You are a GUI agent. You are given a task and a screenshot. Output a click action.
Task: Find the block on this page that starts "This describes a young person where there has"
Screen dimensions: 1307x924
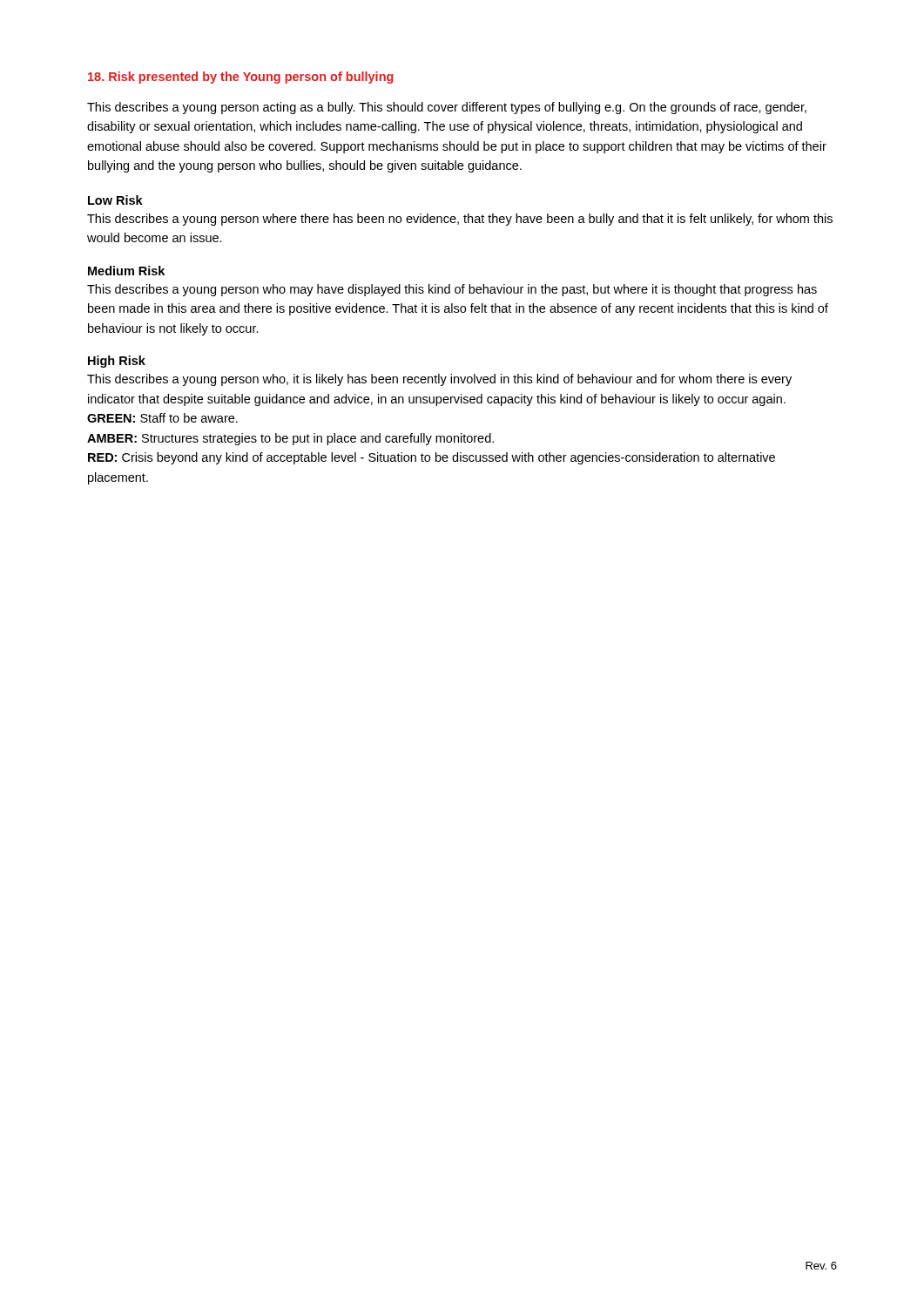pos(460,228)
